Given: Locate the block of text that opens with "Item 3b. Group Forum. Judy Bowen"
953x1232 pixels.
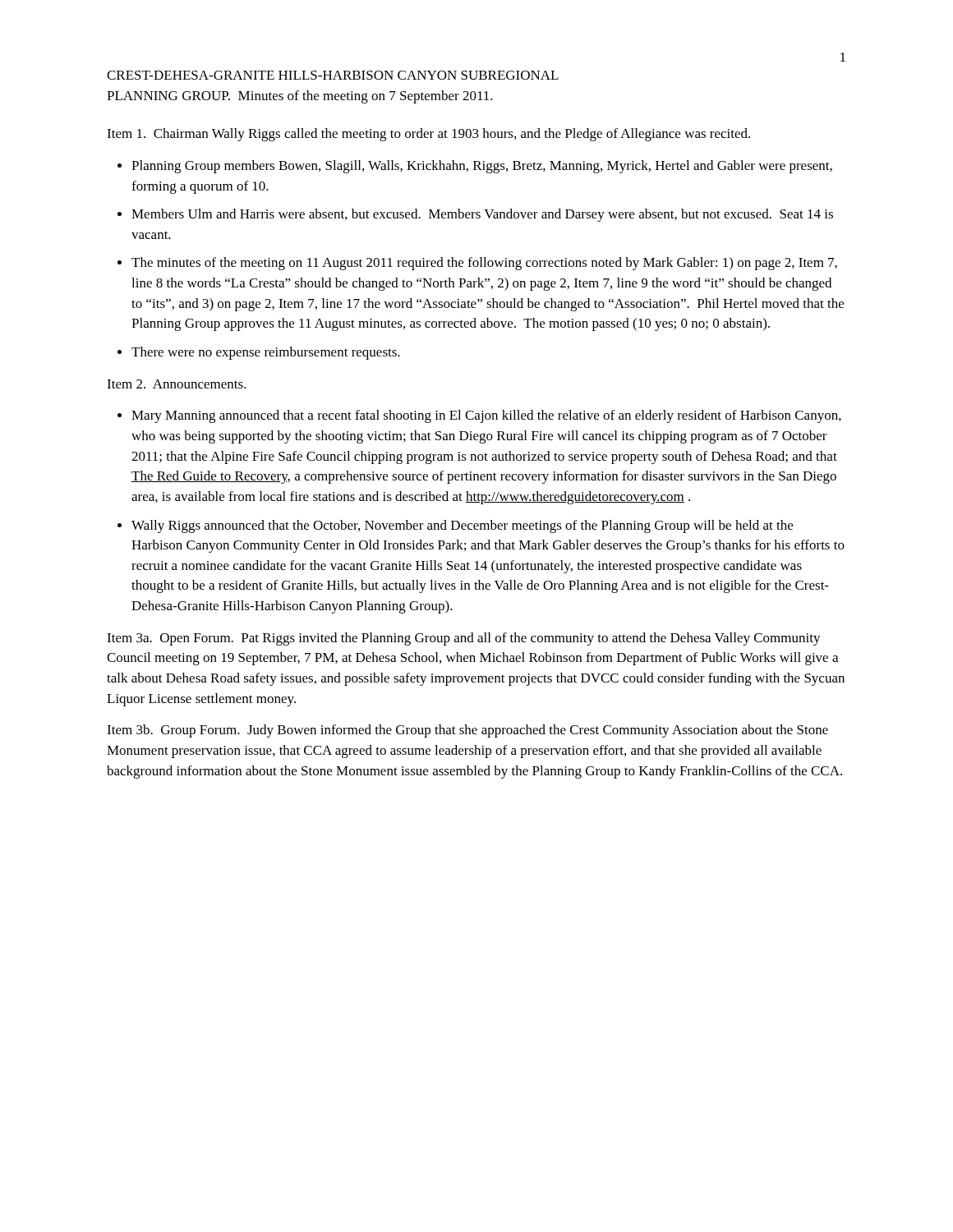Looking at the screenshot, I should click(475, 750).
